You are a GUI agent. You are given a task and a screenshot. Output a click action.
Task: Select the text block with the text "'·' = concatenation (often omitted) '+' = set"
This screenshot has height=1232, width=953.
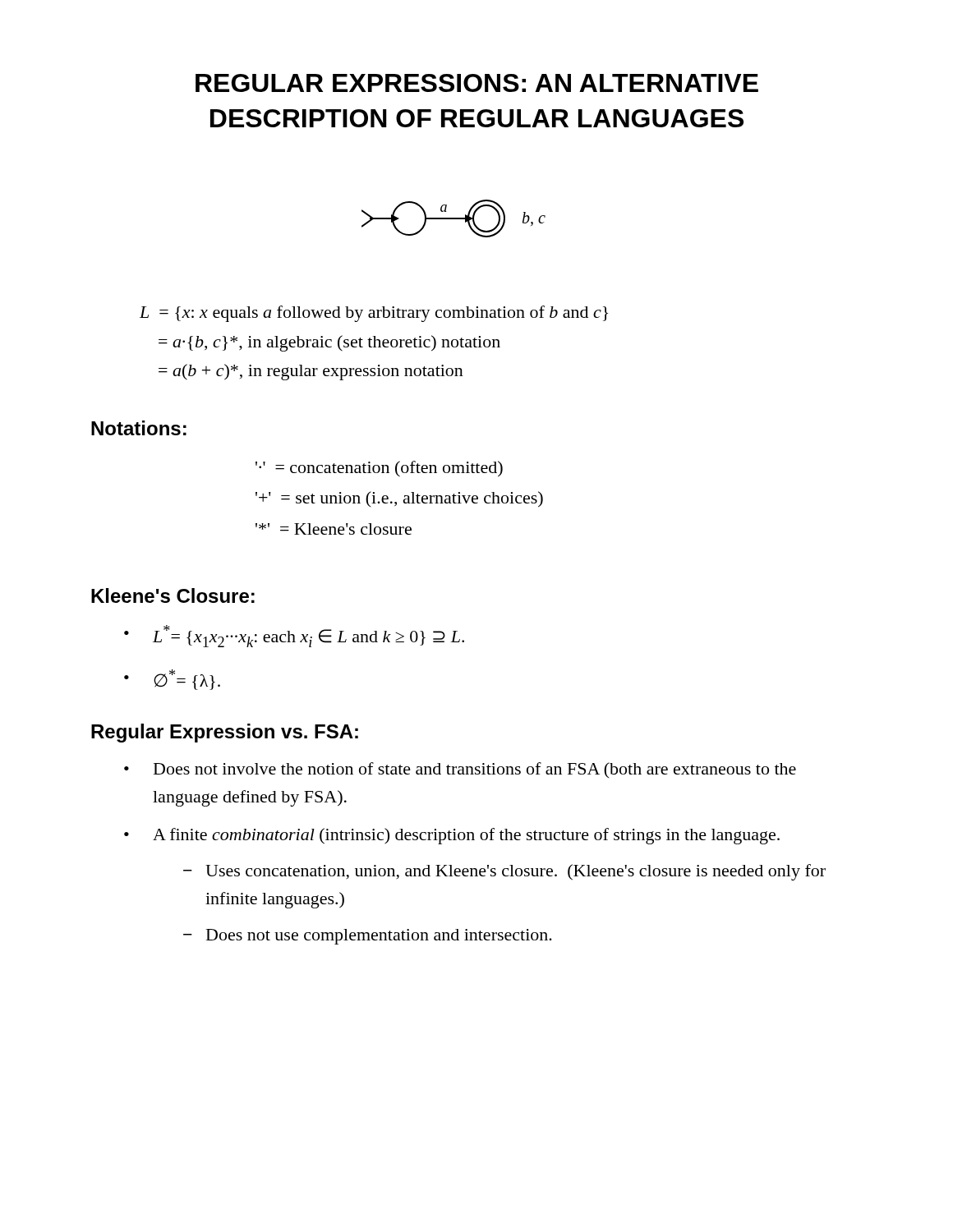(x=399, y=498)
